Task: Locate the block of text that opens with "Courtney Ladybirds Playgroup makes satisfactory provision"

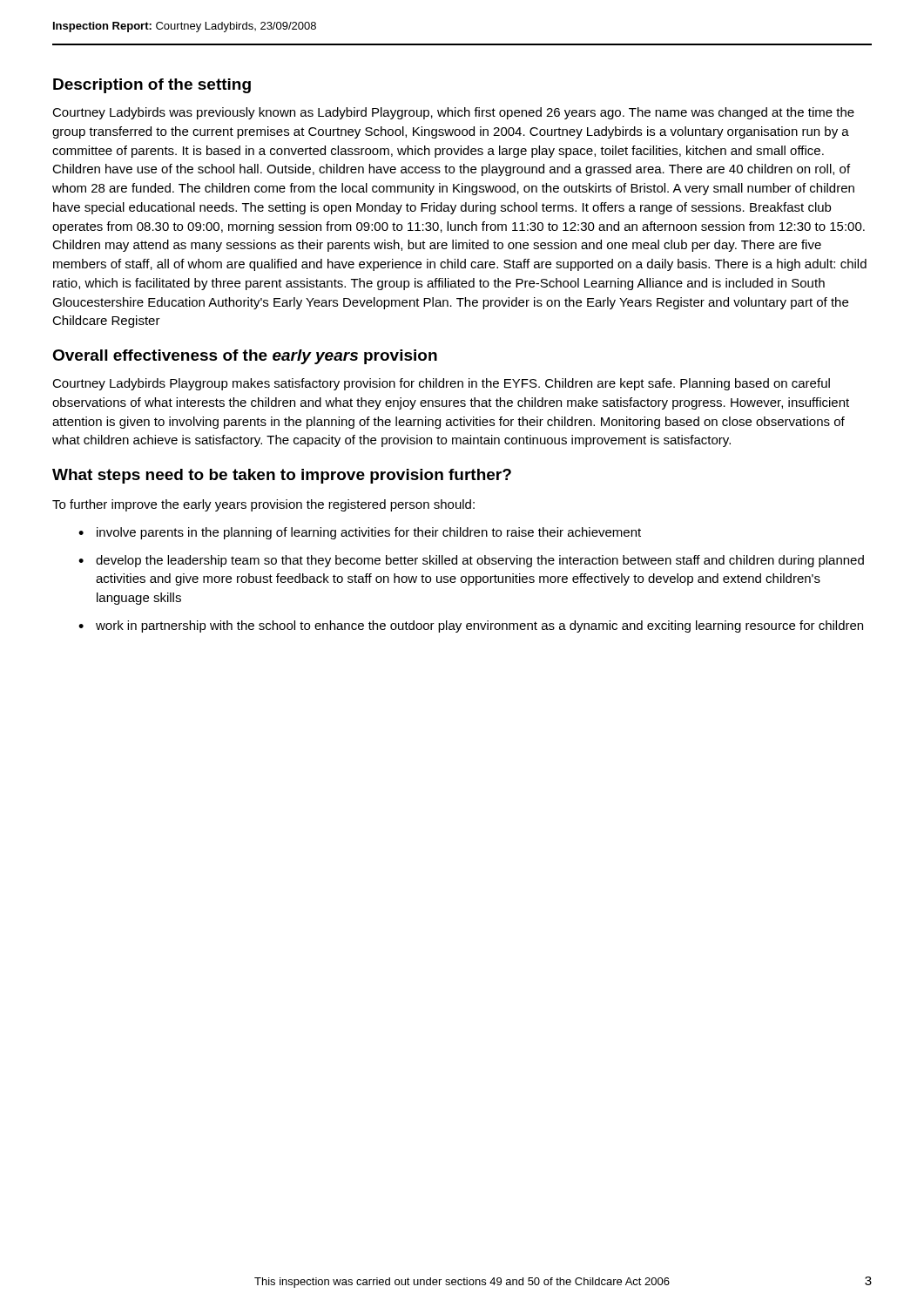Action: (x=451, y=411)
